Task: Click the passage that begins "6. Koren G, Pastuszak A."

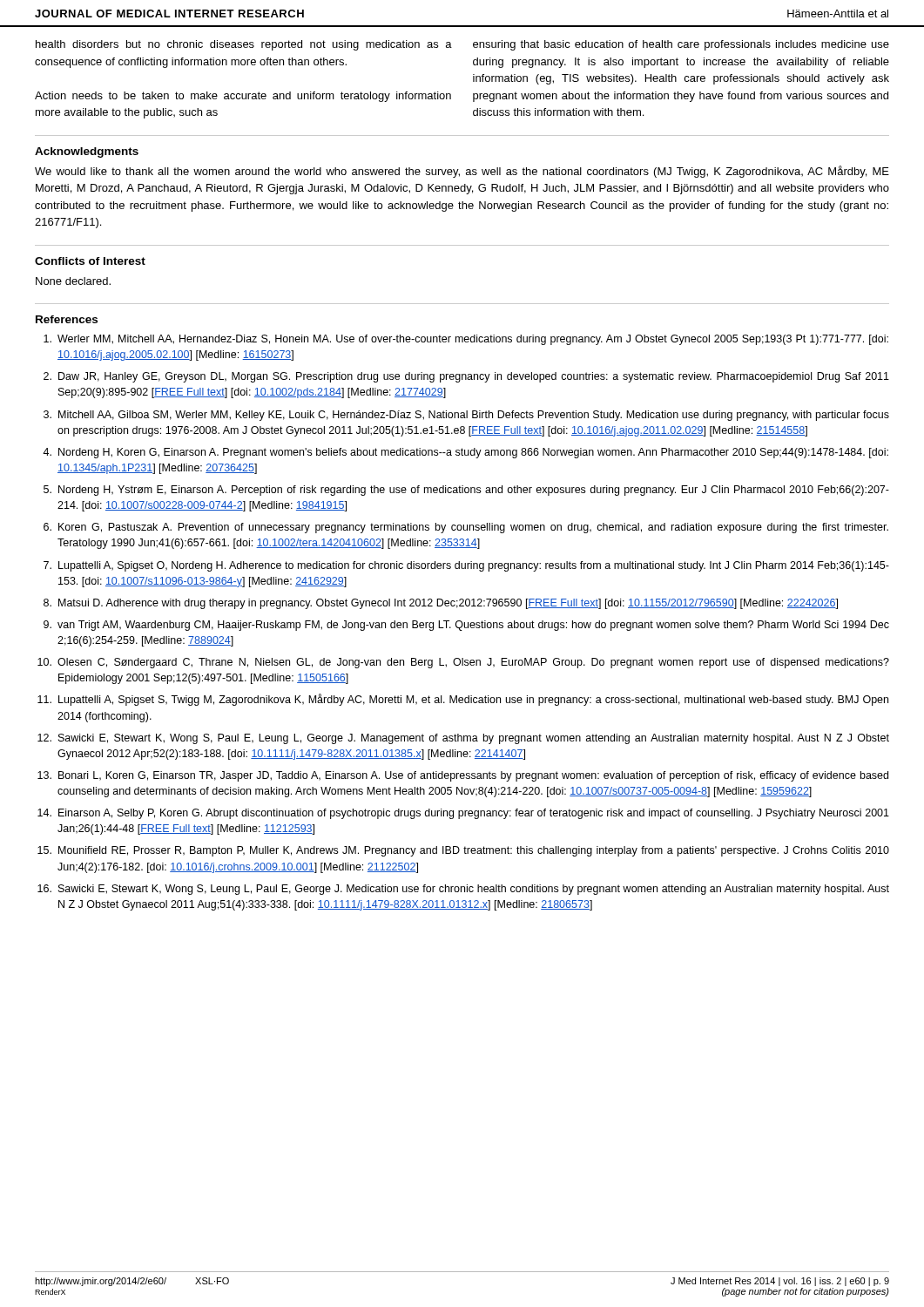Action: point(462,535)
